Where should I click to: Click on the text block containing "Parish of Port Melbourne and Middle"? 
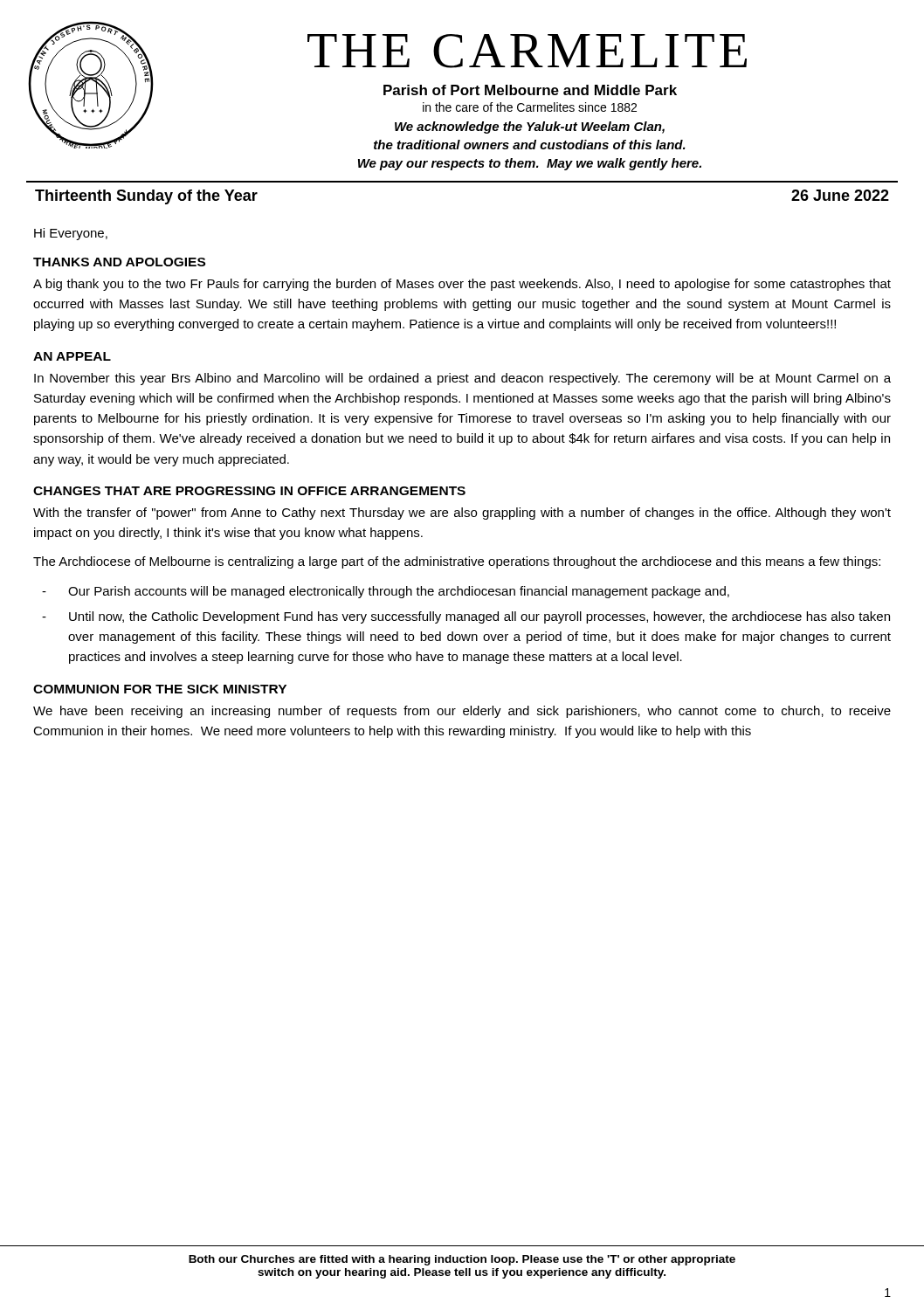[530, 127]
